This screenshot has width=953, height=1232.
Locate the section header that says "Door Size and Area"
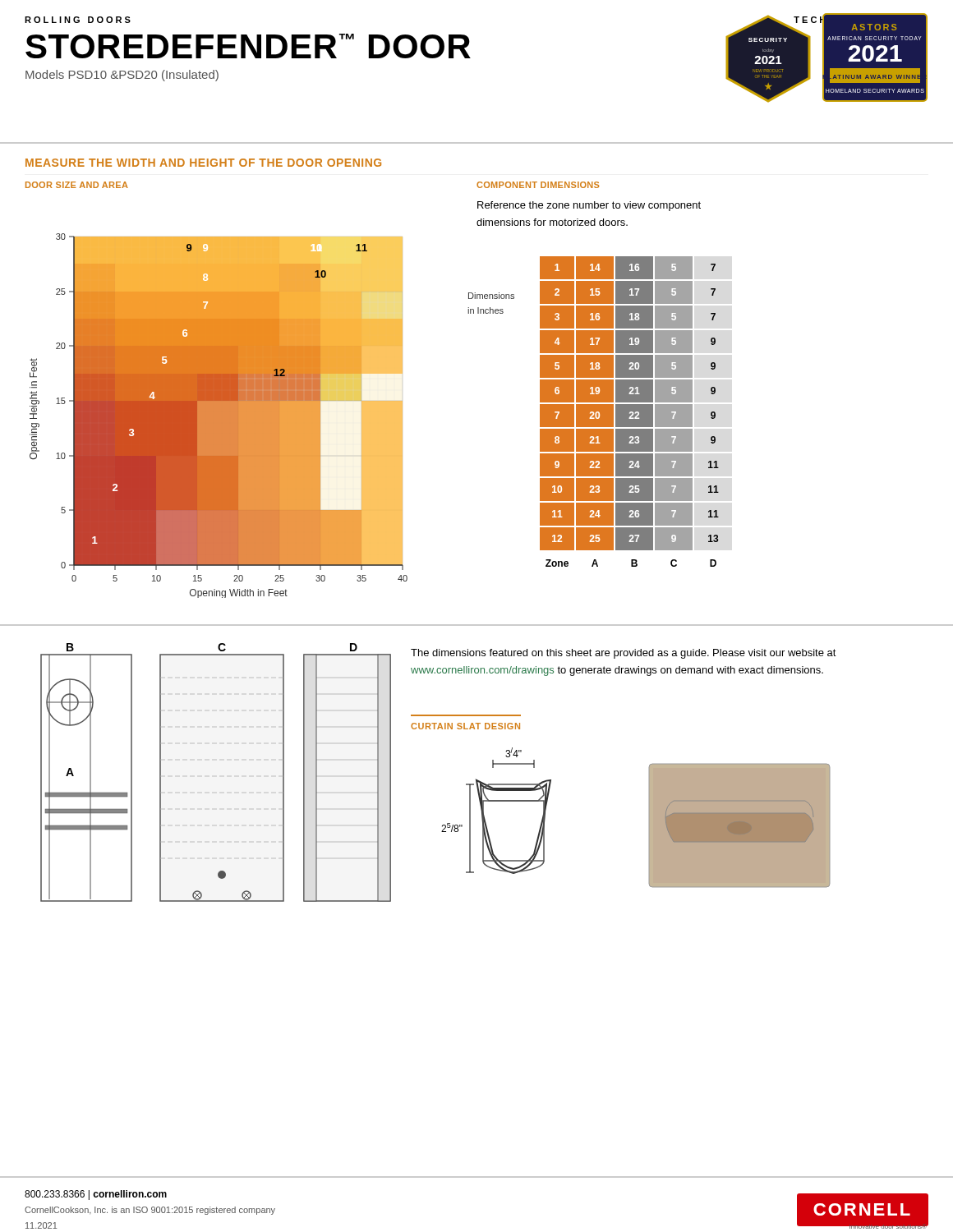pyautogui.click(x=77, y=185)
